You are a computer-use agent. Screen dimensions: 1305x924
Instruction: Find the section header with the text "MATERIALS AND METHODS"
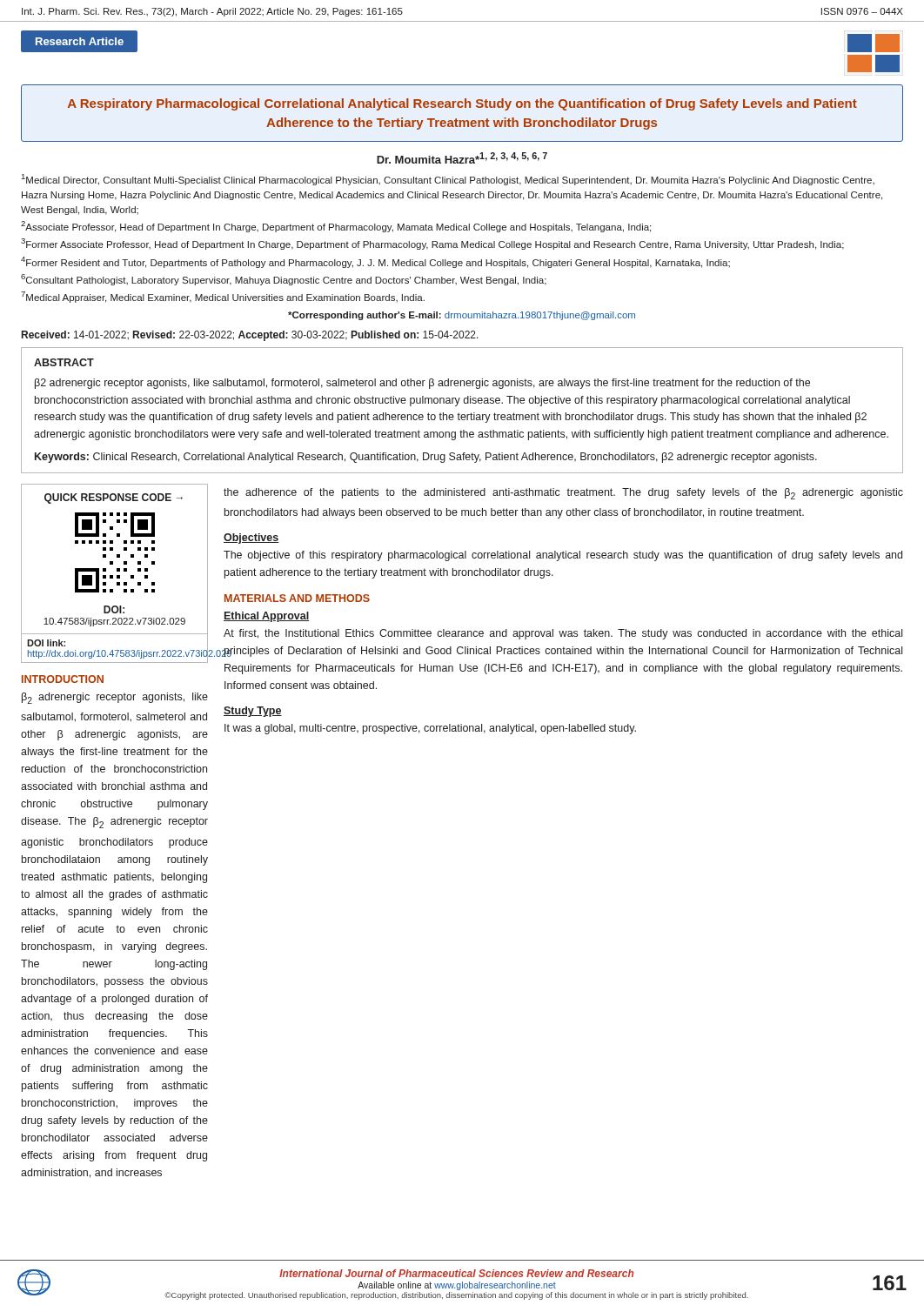tap(297, 599)
